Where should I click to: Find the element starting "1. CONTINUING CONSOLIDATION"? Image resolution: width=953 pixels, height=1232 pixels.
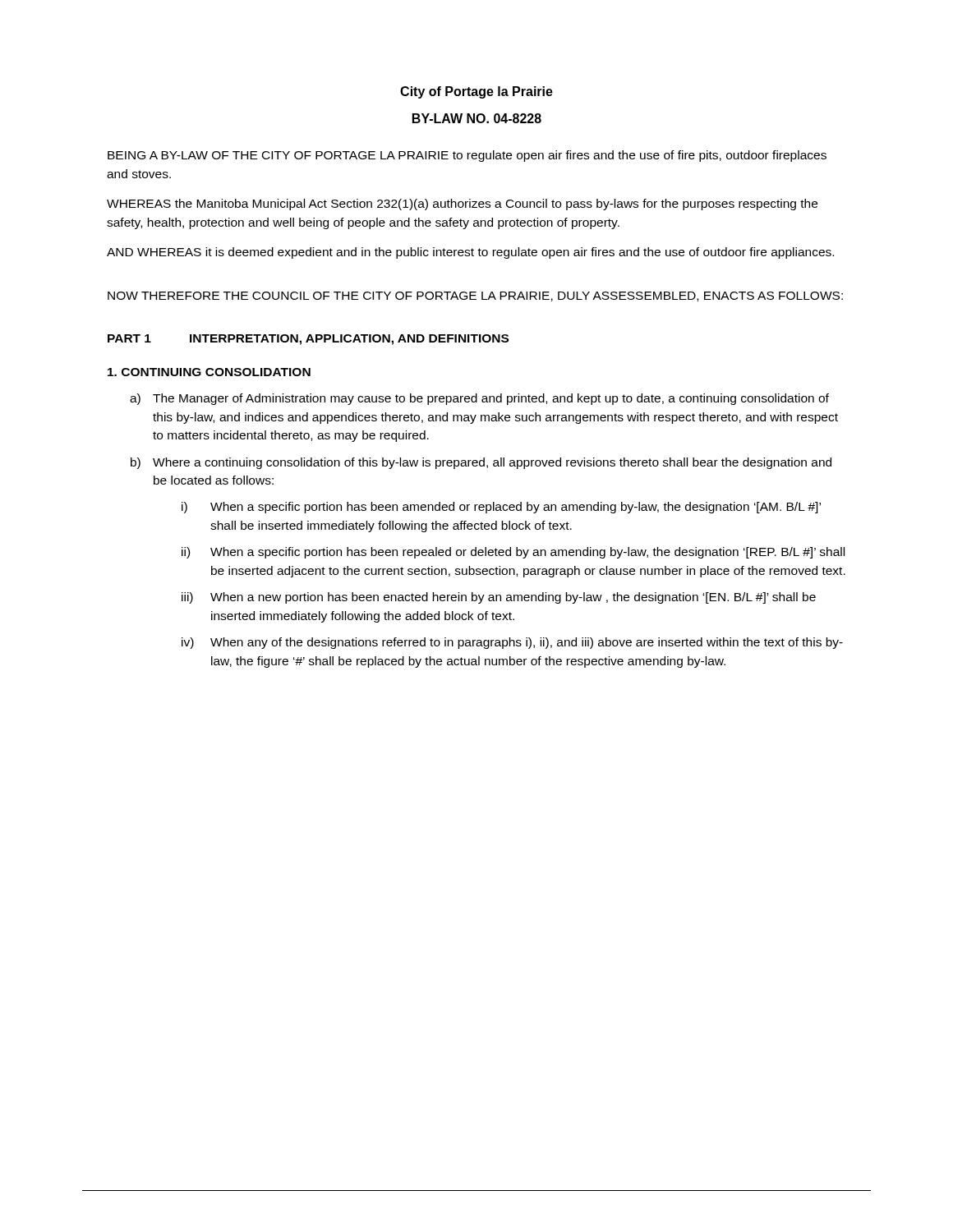209,371
